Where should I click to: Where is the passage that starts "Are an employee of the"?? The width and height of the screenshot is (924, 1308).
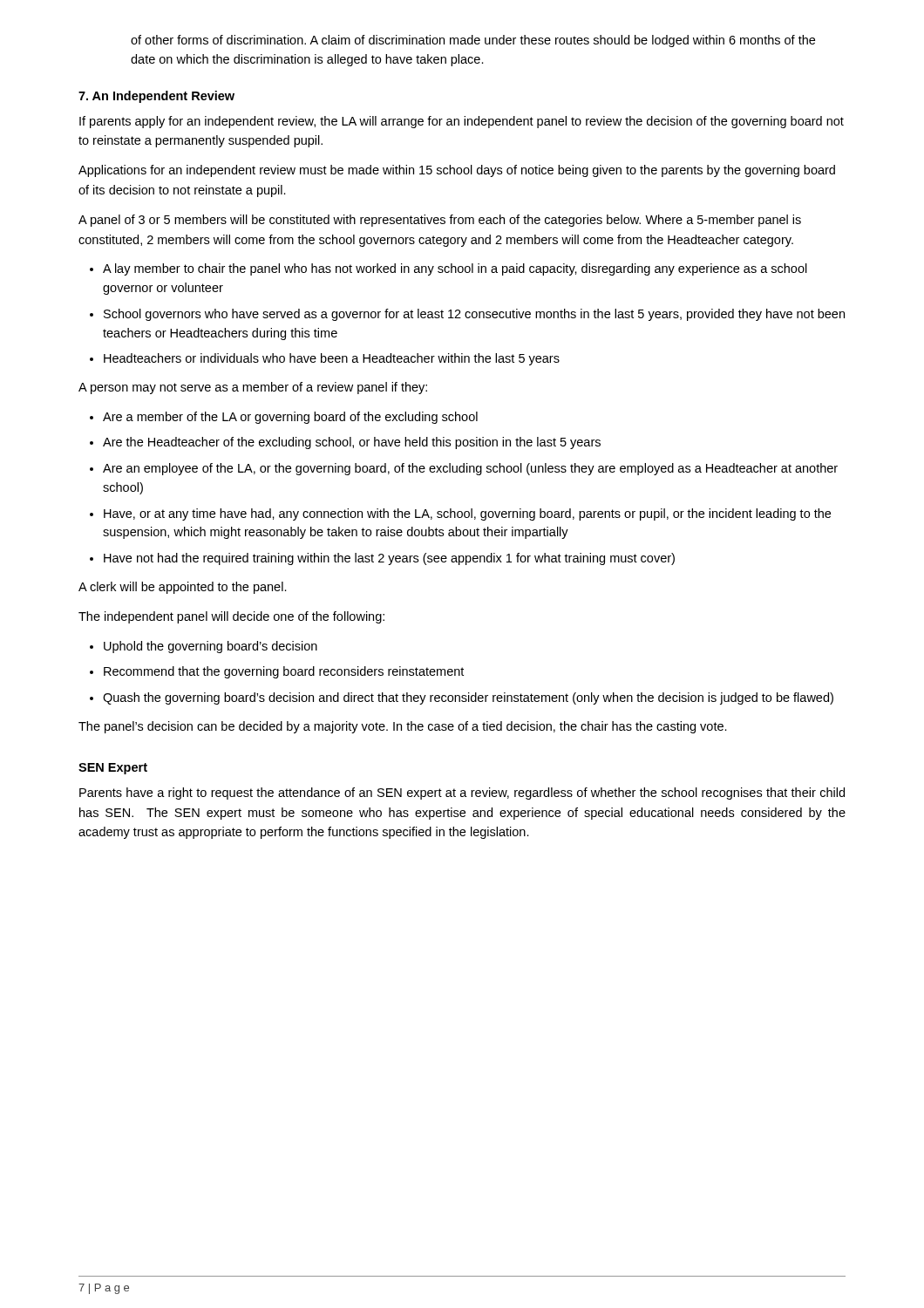tap(470, 478)
